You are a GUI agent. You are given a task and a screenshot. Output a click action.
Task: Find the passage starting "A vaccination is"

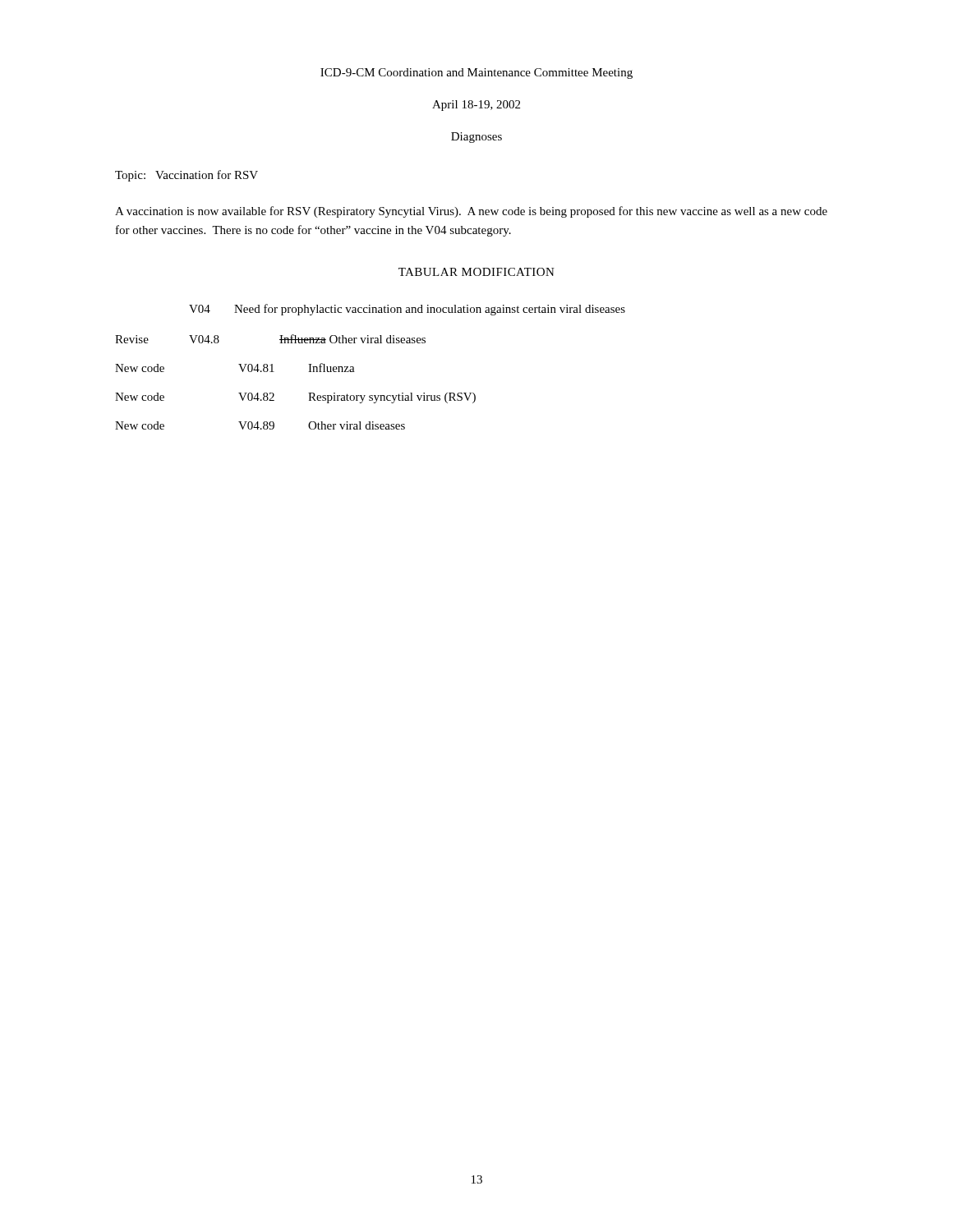point(471,221)
